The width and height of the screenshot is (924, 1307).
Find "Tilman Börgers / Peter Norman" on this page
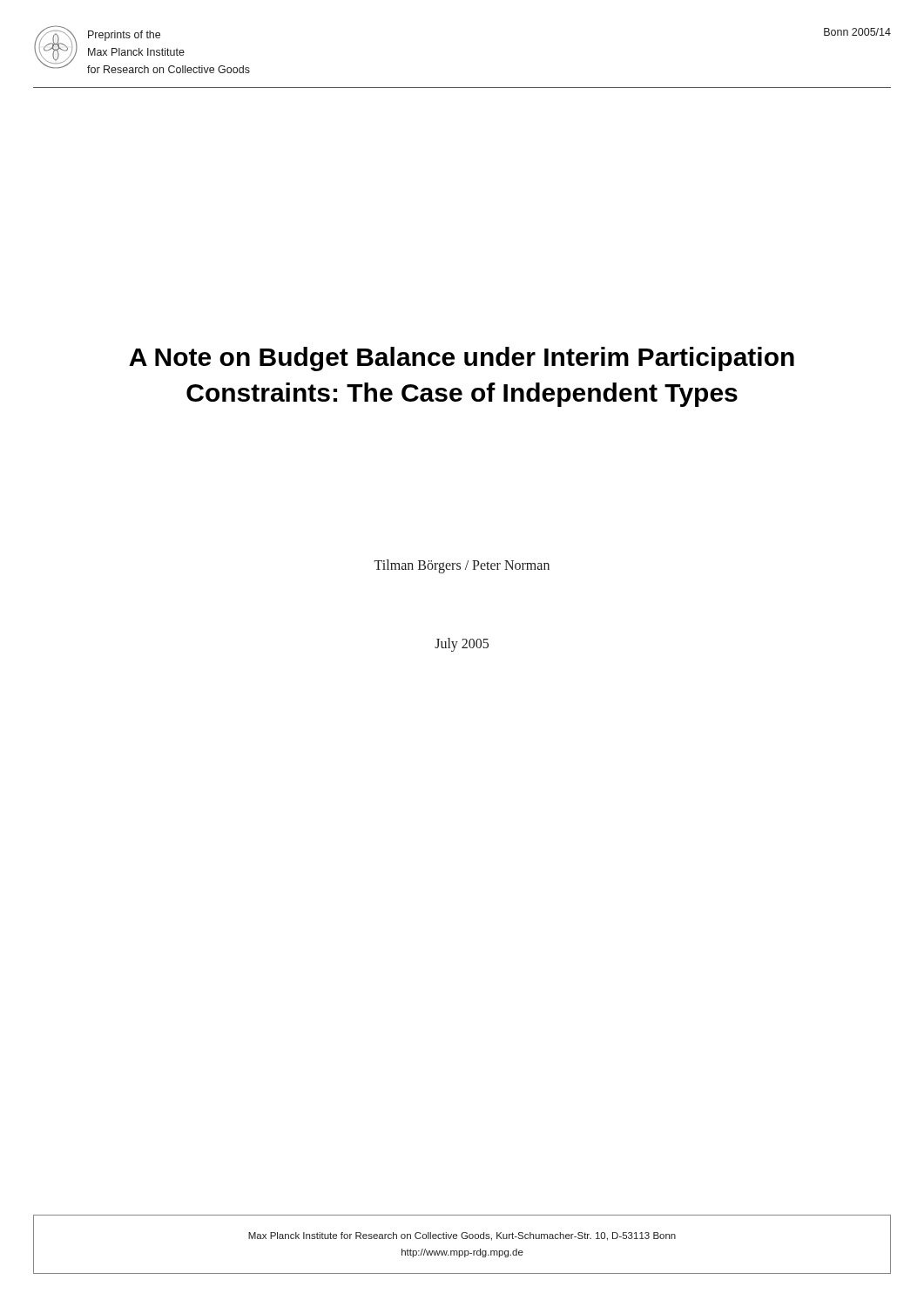(x=462, y=565)
